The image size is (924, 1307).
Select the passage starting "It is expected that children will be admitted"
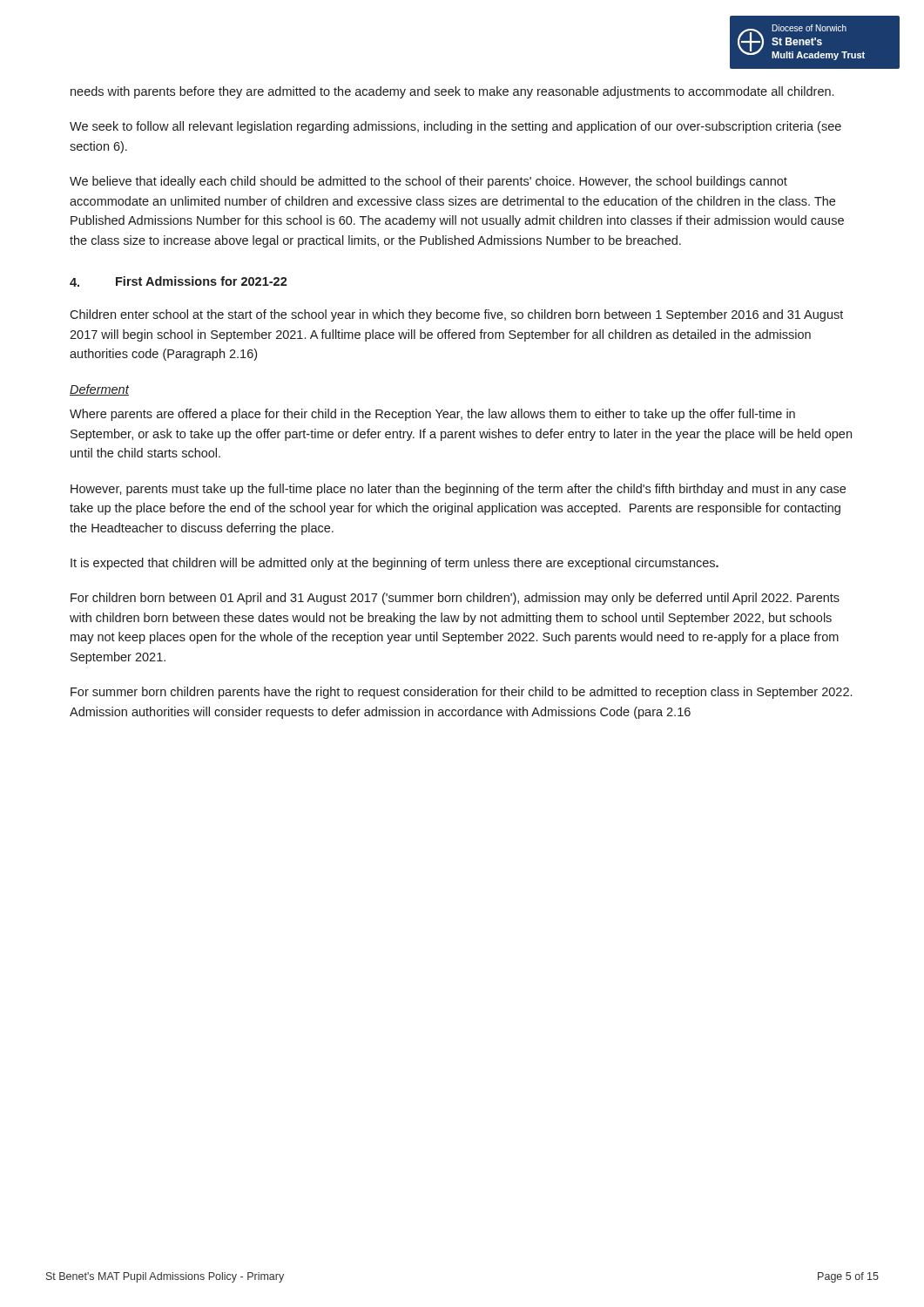pyautogui.click(x=394, y=563)
